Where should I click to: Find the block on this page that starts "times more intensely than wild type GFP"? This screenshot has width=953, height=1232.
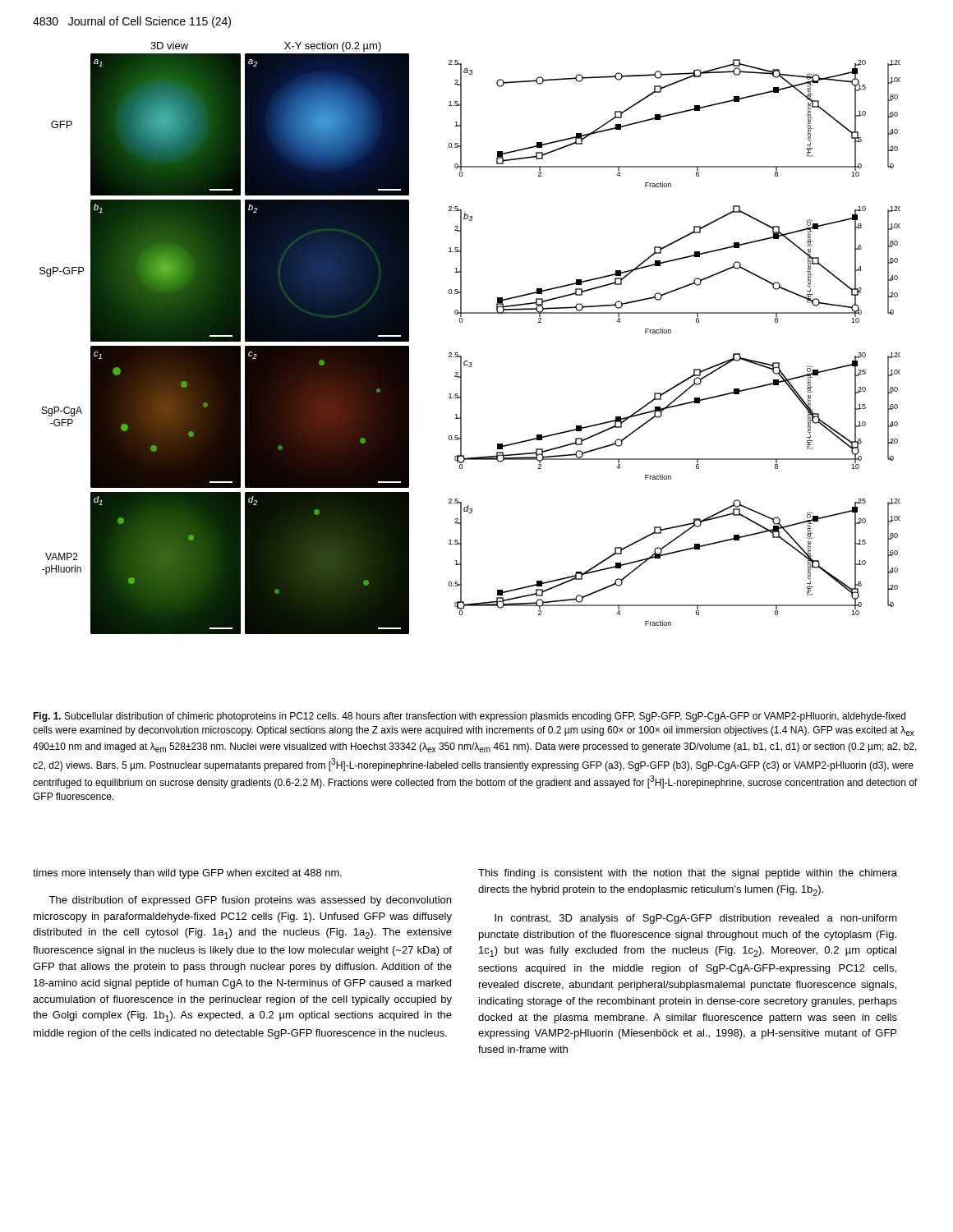(x=242, y=953)
